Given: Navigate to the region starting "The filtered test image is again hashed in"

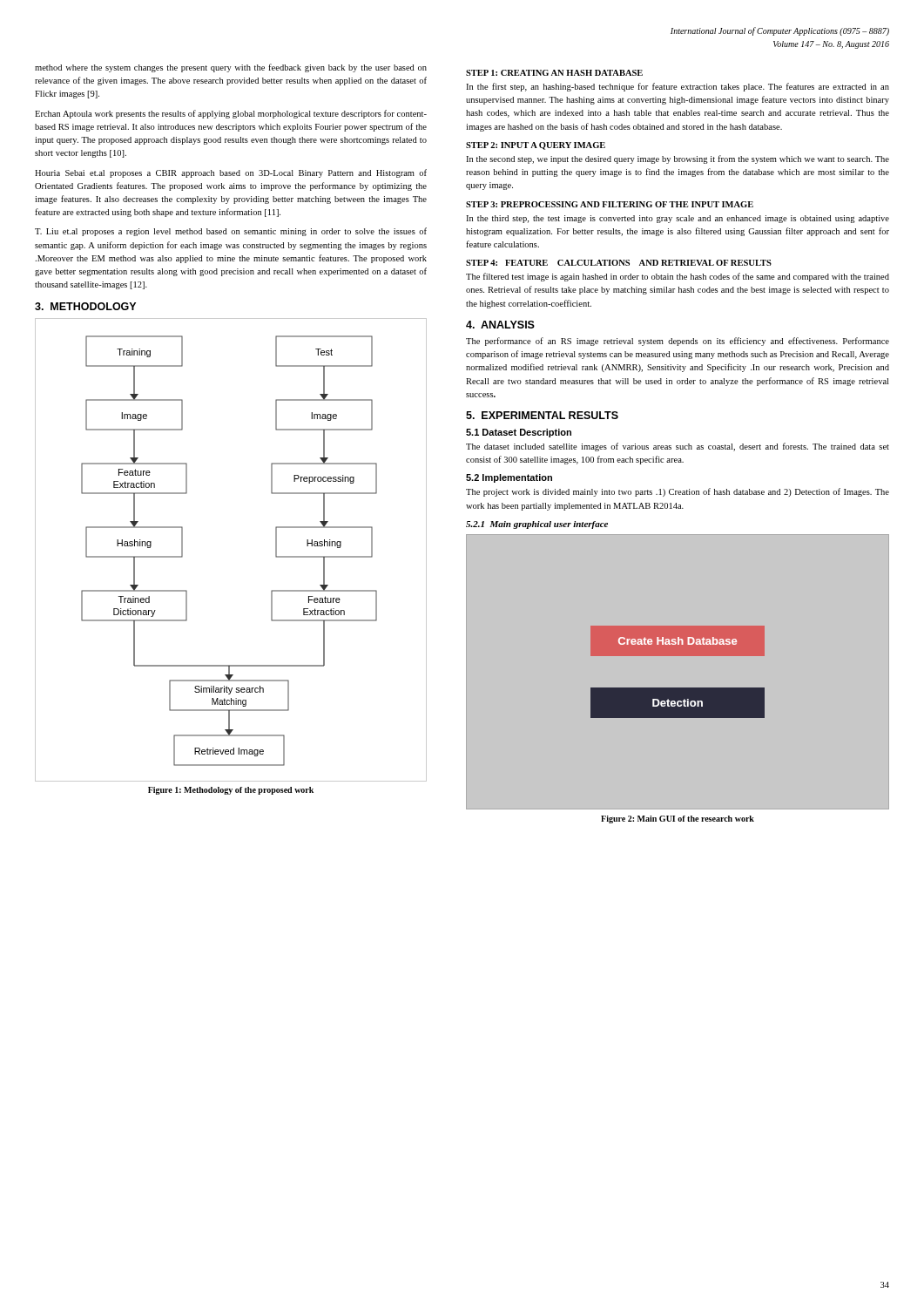Looking at the screenshot, I should (678, 290).
